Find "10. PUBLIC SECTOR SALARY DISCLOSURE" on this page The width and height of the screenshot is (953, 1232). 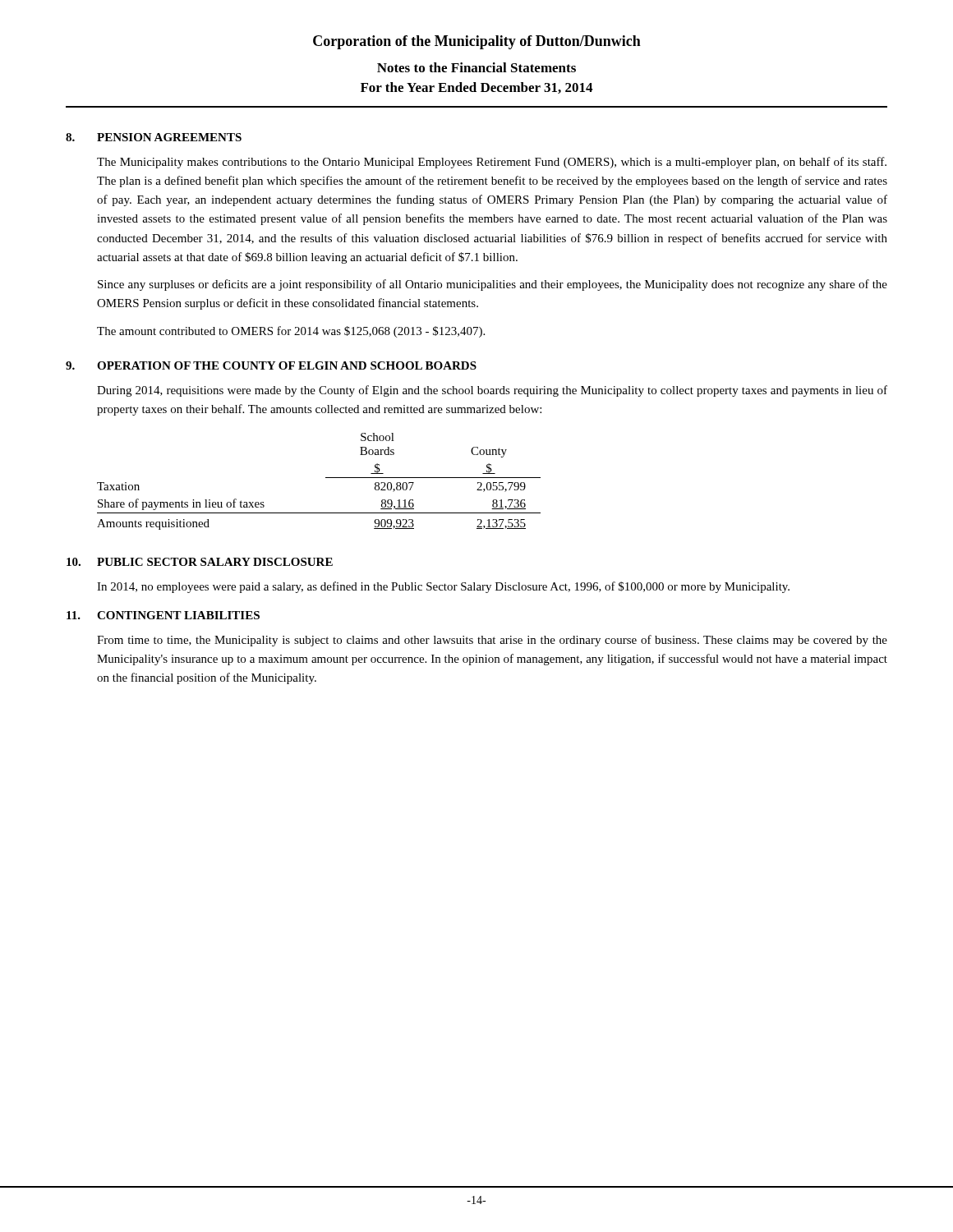pyautogui.click(x=199, y=562)
